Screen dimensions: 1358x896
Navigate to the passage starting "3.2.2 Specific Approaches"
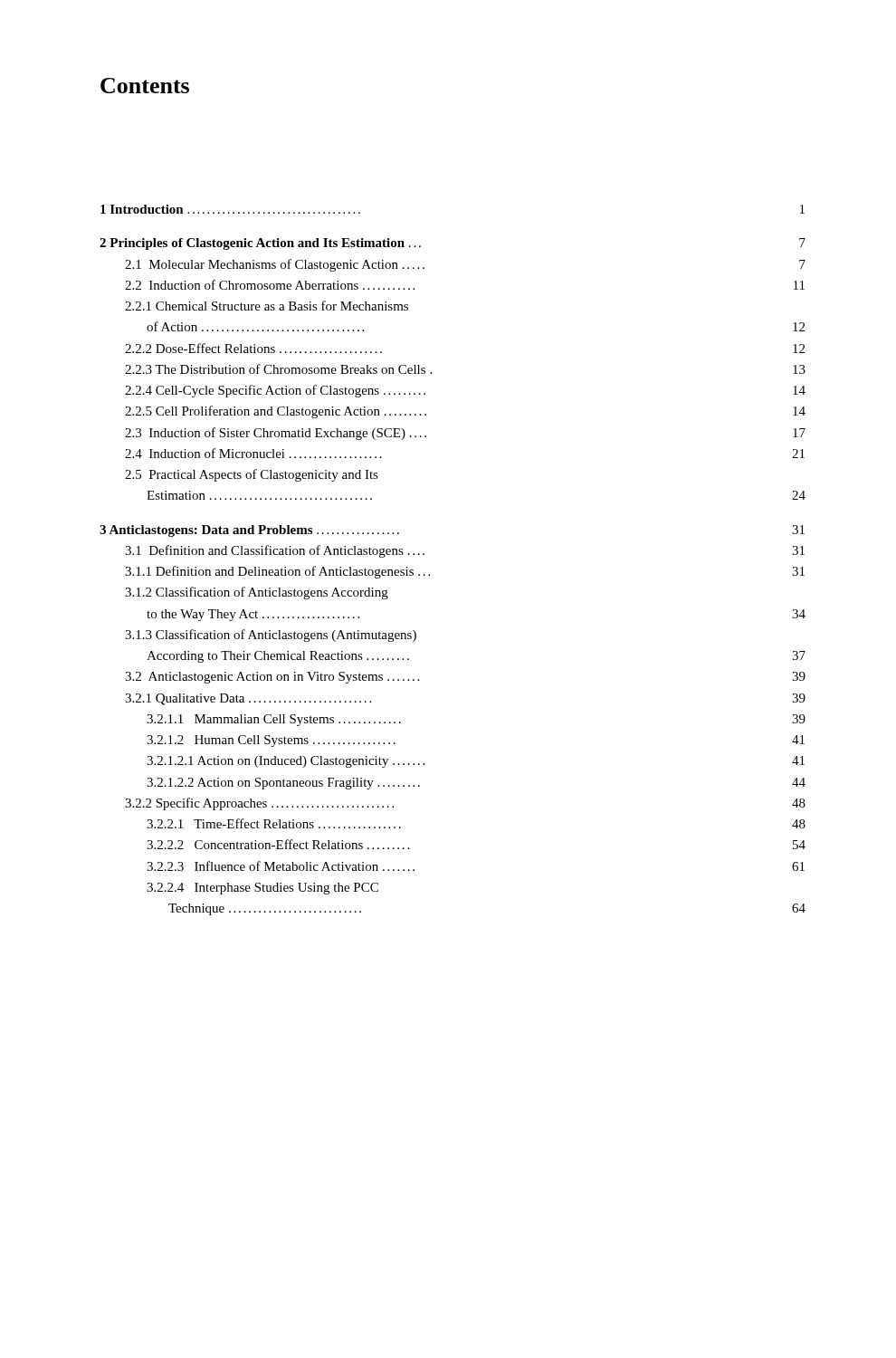(196, 803)
